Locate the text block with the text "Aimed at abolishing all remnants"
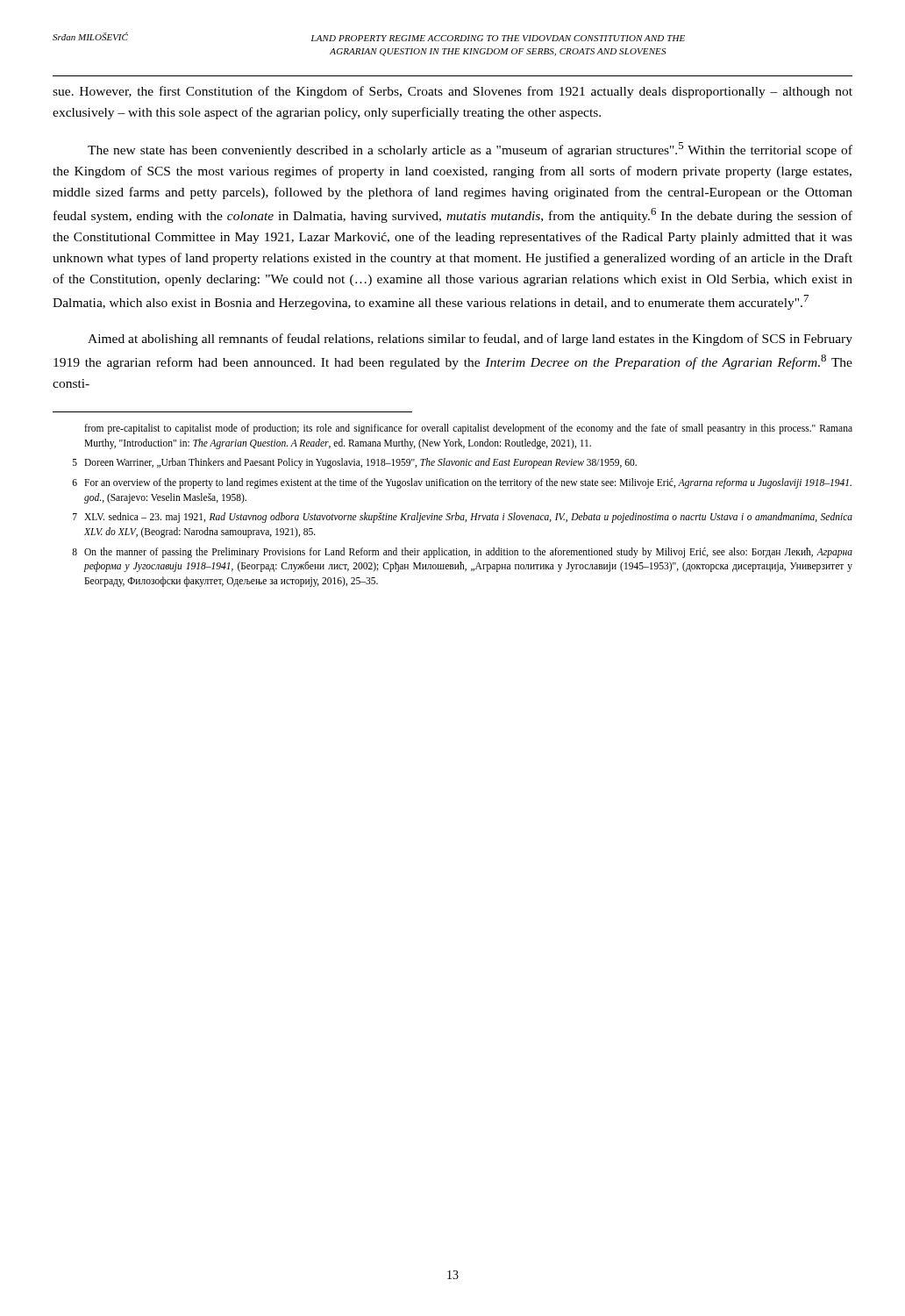 452,360
